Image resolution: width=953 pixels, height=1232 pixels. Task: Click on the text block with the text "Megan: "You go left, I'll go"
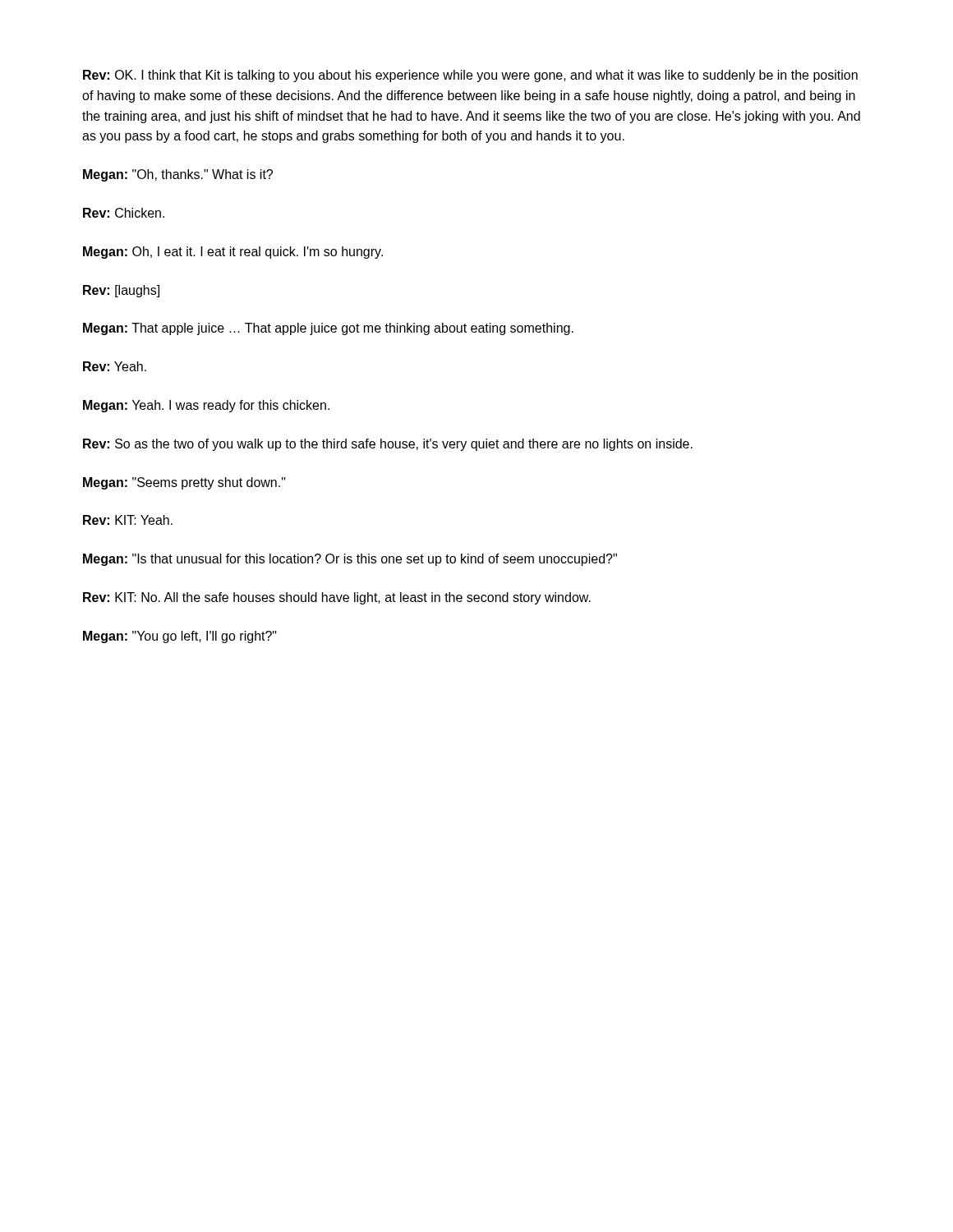(180, 636)
